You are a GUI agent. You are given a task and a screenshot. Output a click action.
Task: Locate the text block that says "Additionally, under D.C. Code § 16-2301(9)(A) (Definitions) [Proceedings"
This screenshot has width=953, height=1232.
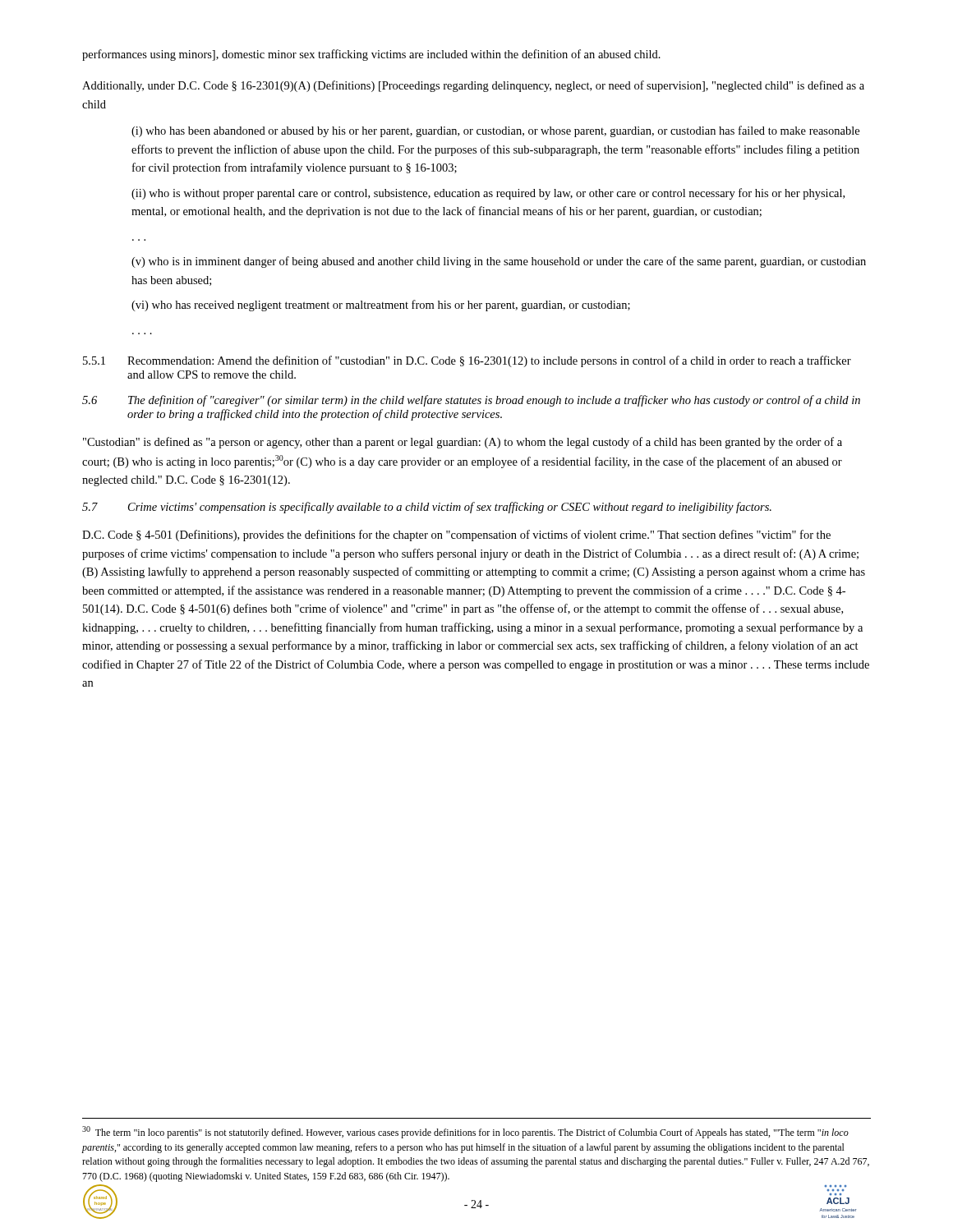tap(473, 95)
